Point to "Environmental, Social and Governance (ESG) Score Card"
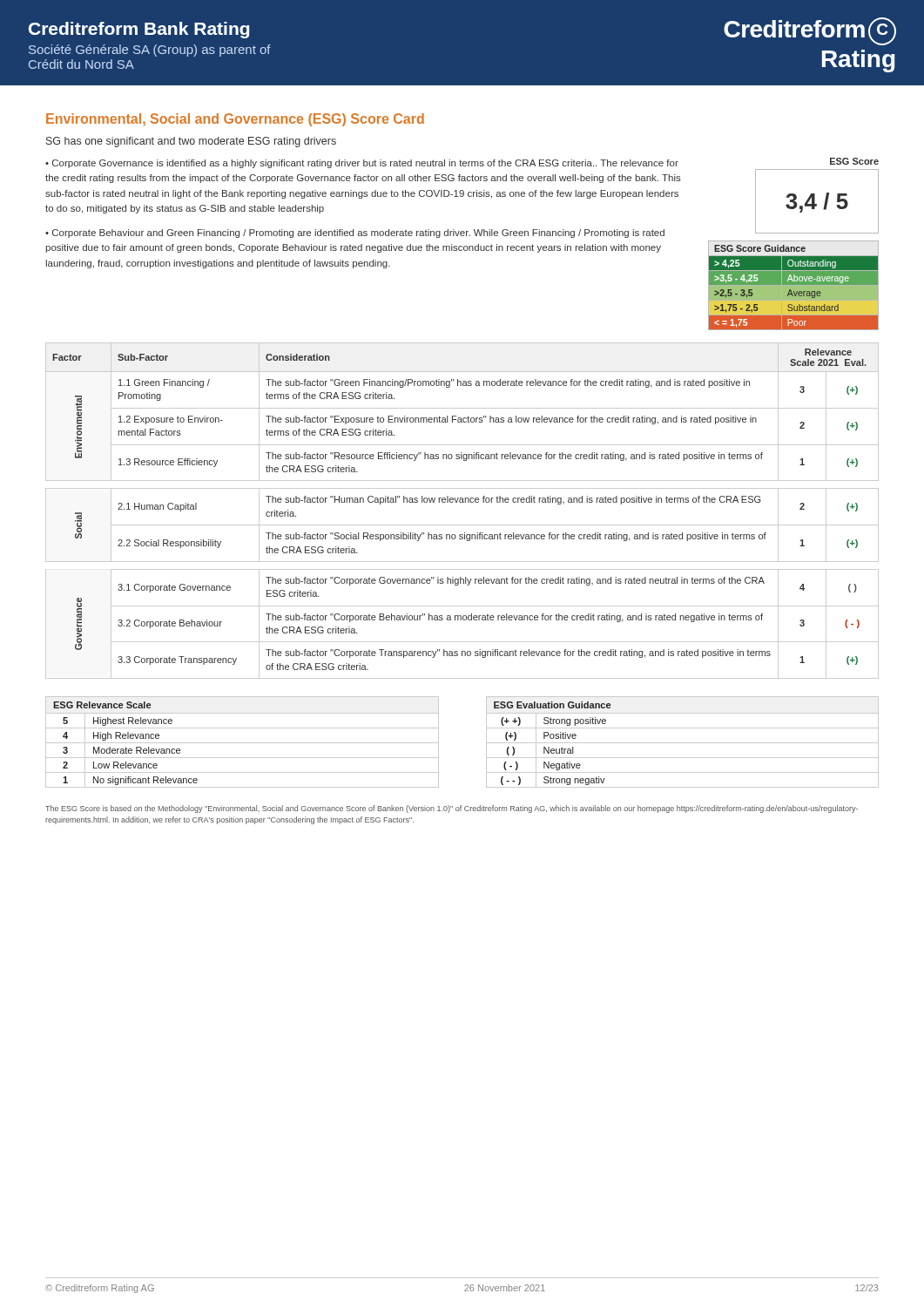 (235, 119)
